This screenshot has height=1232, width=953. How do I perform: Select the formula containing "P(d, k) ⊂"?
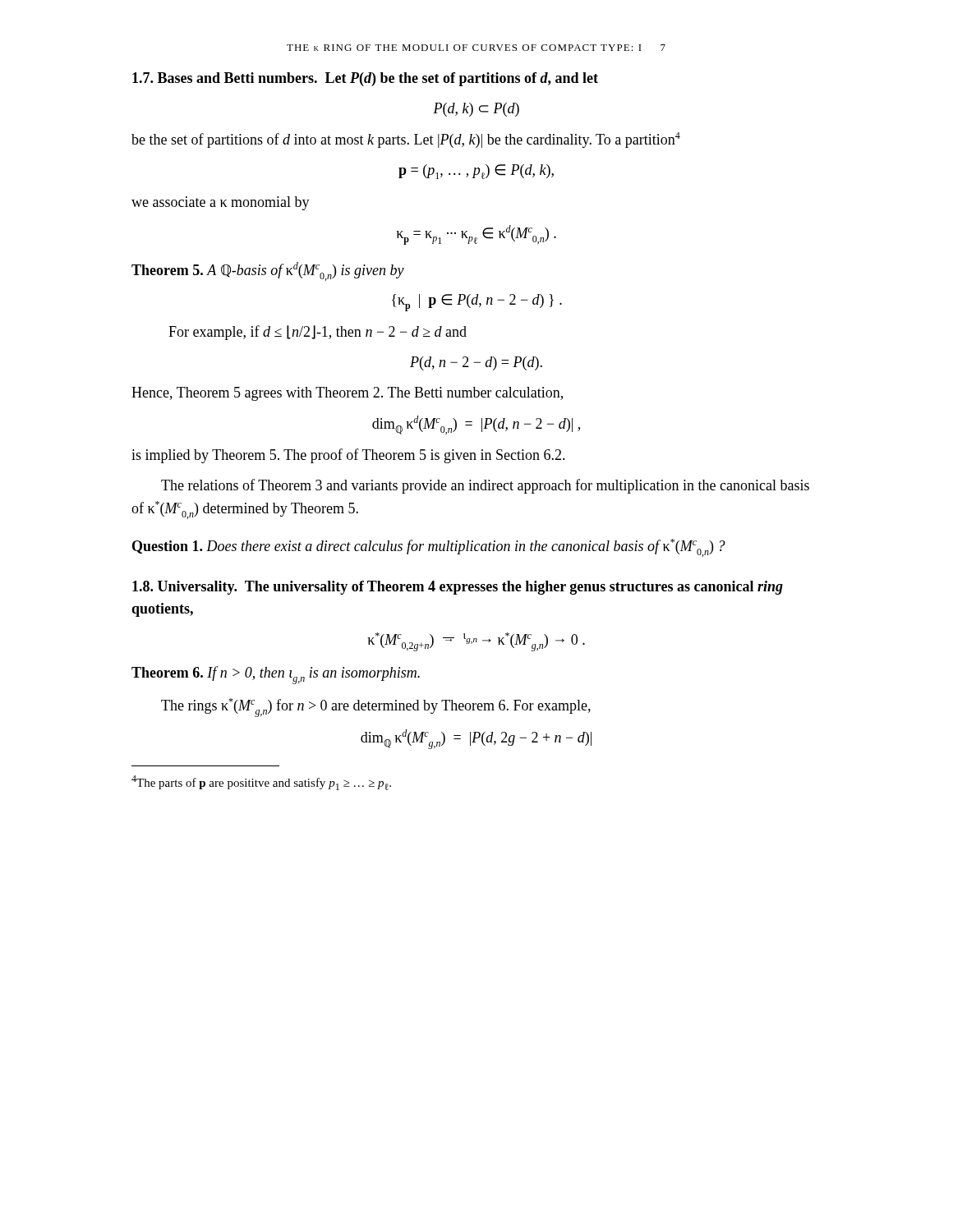476,108
